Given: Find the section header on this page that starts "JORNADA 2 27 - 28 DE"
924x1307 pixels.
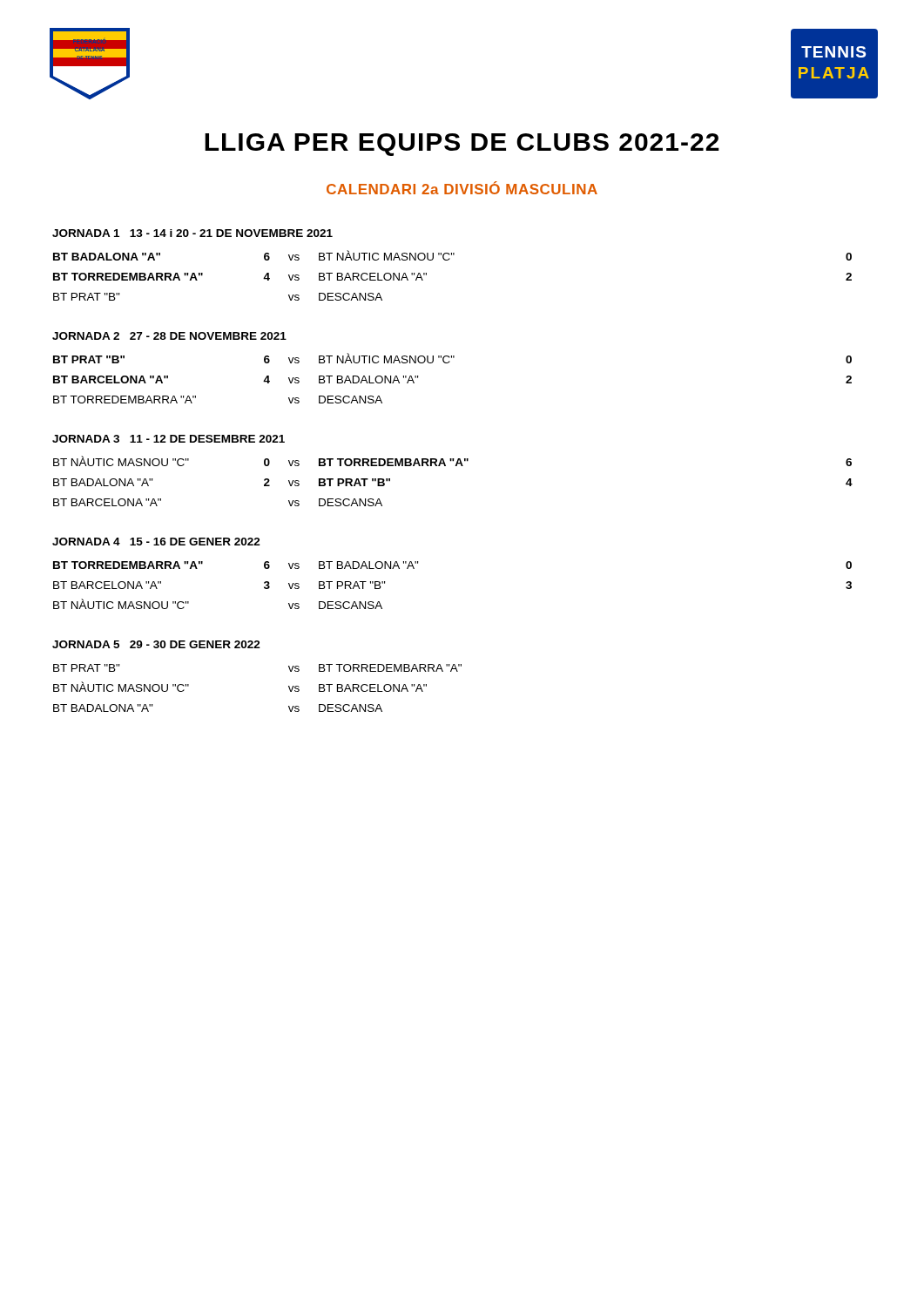Looking at the screenshot, I should [169, 336].
